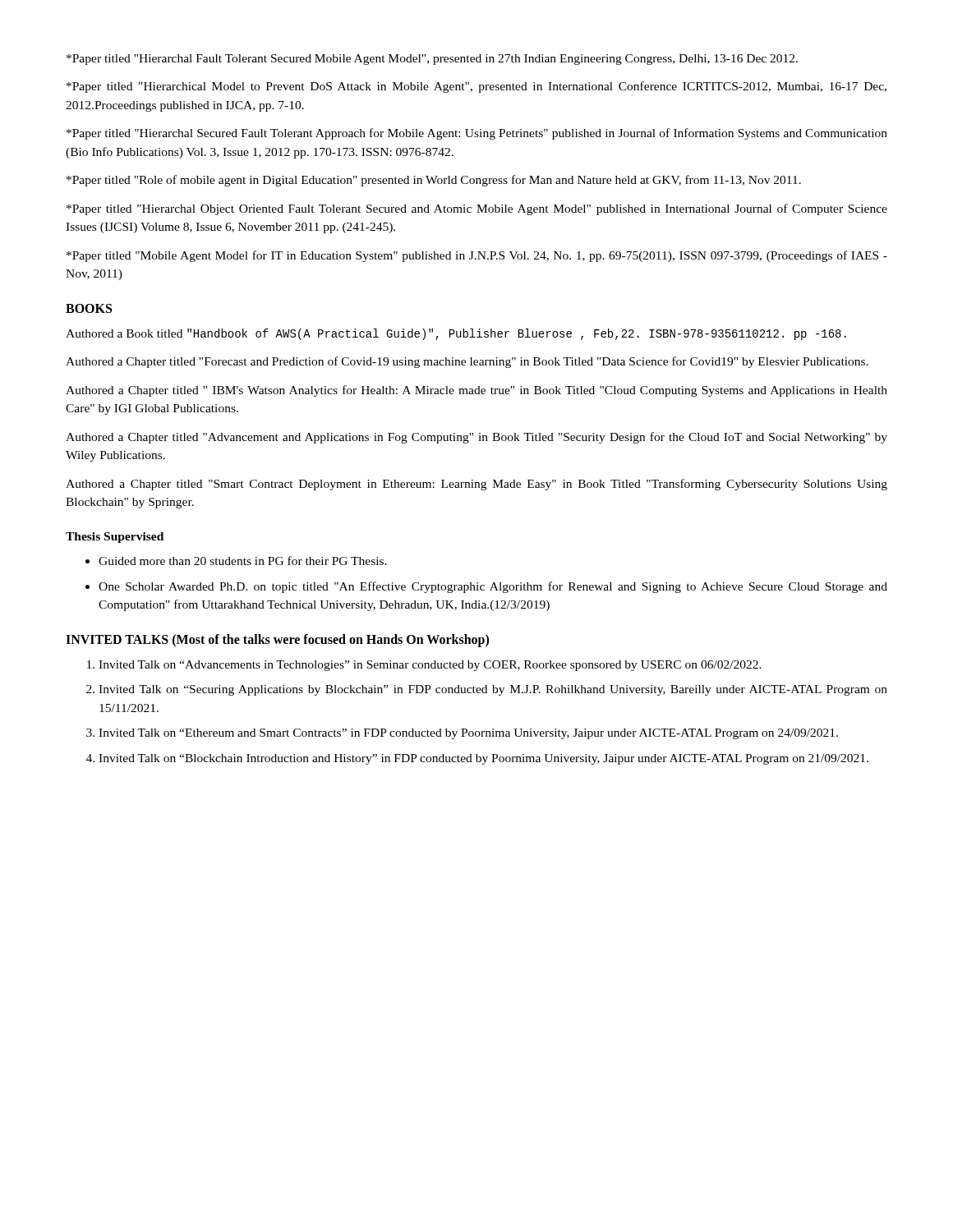Find the text block containing "Authored a Book titled "Handbook of AWS(A"
Screen dimensions: 1232x953
[x=457, y=333]
